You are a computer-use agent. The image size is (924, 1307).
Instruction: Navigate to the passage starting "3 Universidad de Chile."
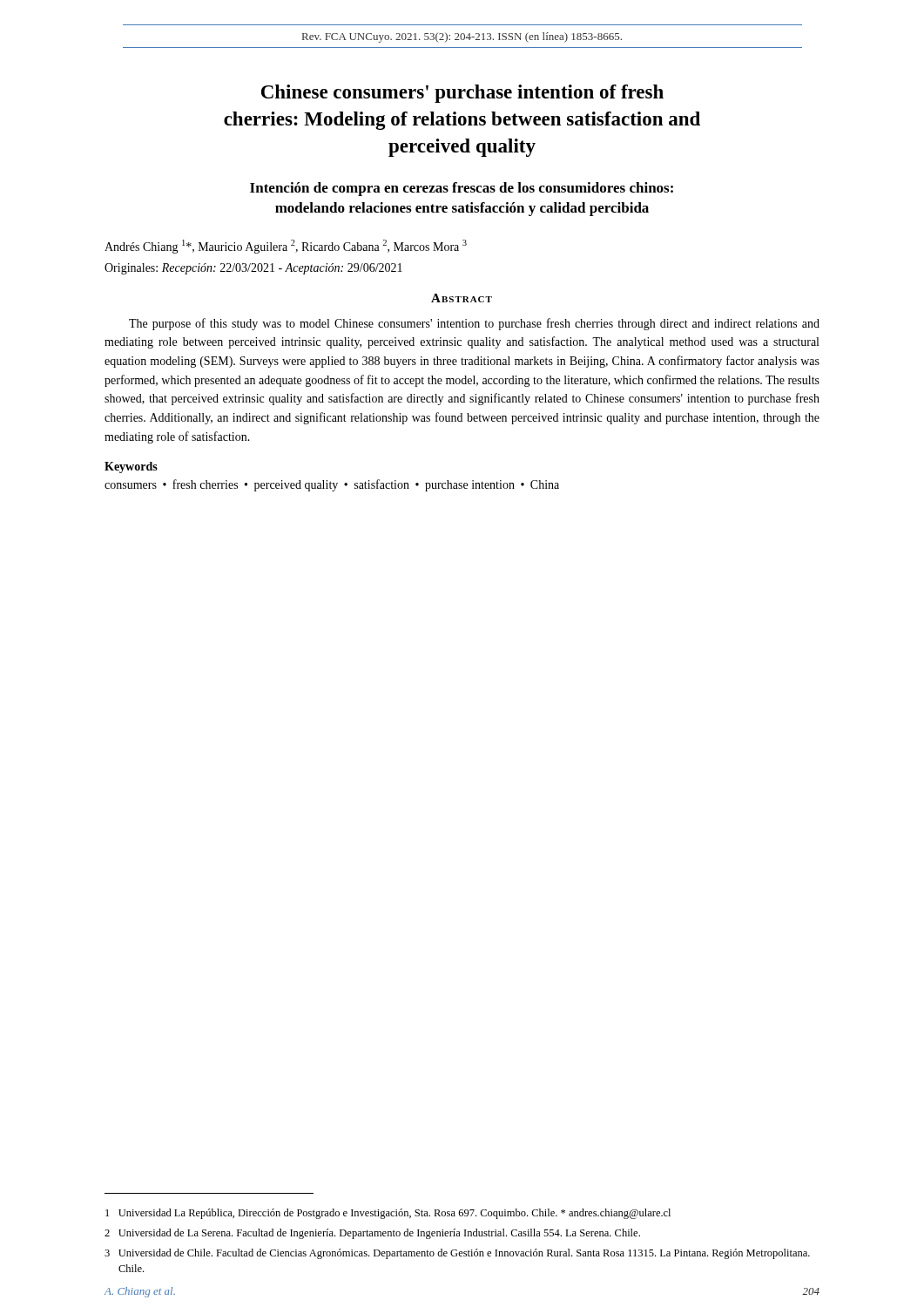(457, 1261)
